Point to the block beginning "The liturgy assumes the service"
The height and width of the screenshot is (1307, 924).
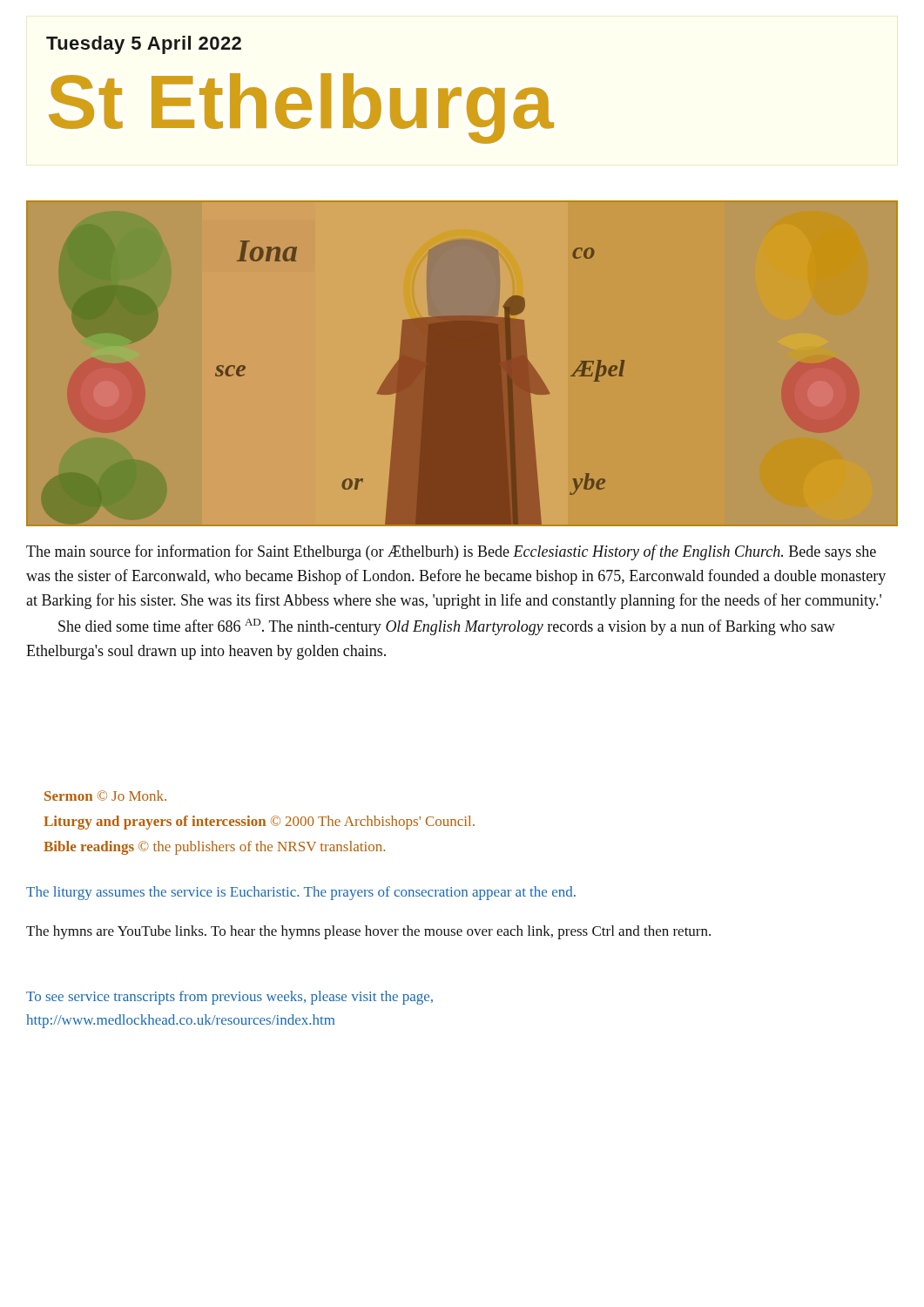[301, 892]
